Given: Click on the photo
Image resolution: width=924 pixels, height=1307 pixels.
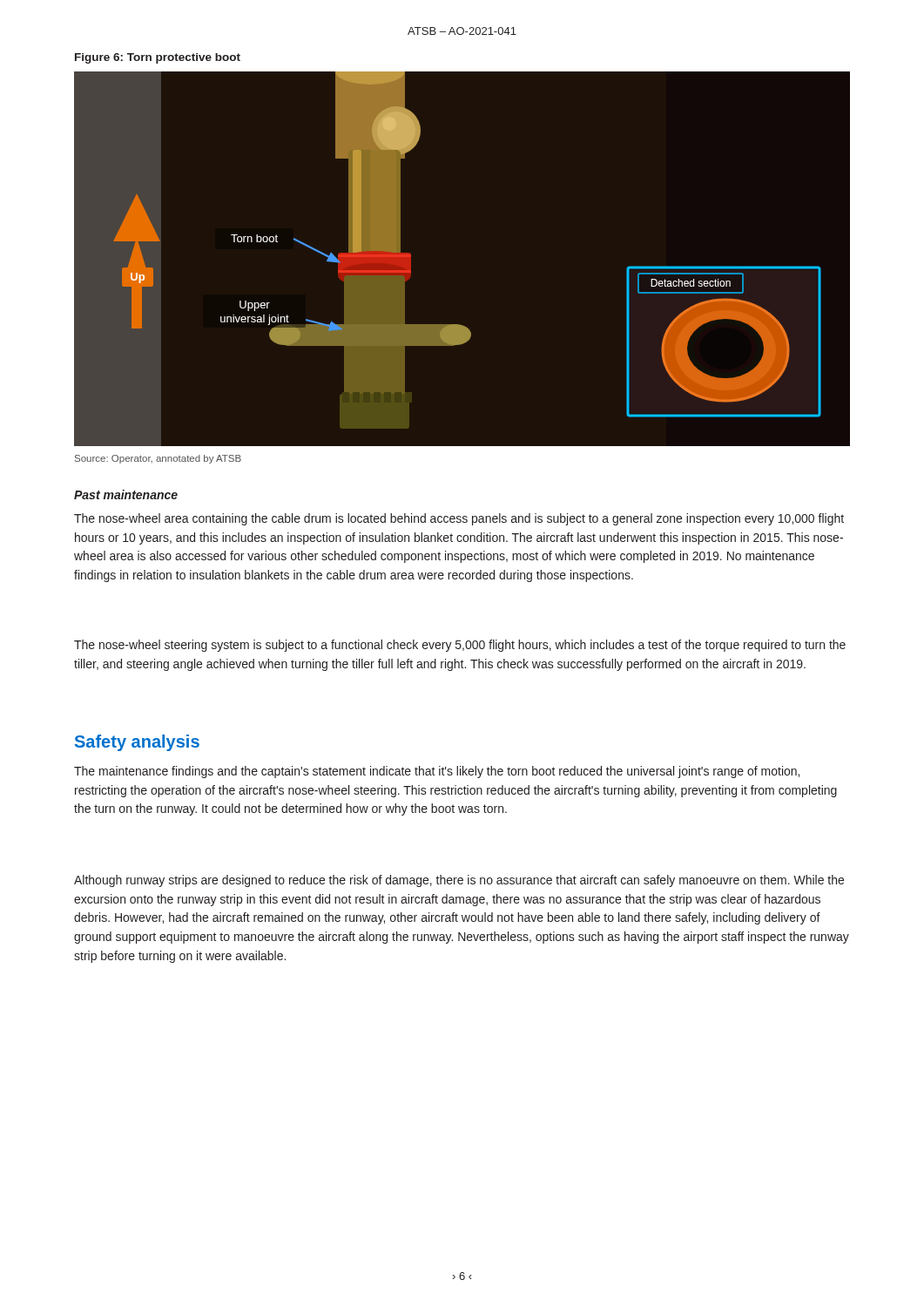Looking at the screenshot, I should coord(462,259).
